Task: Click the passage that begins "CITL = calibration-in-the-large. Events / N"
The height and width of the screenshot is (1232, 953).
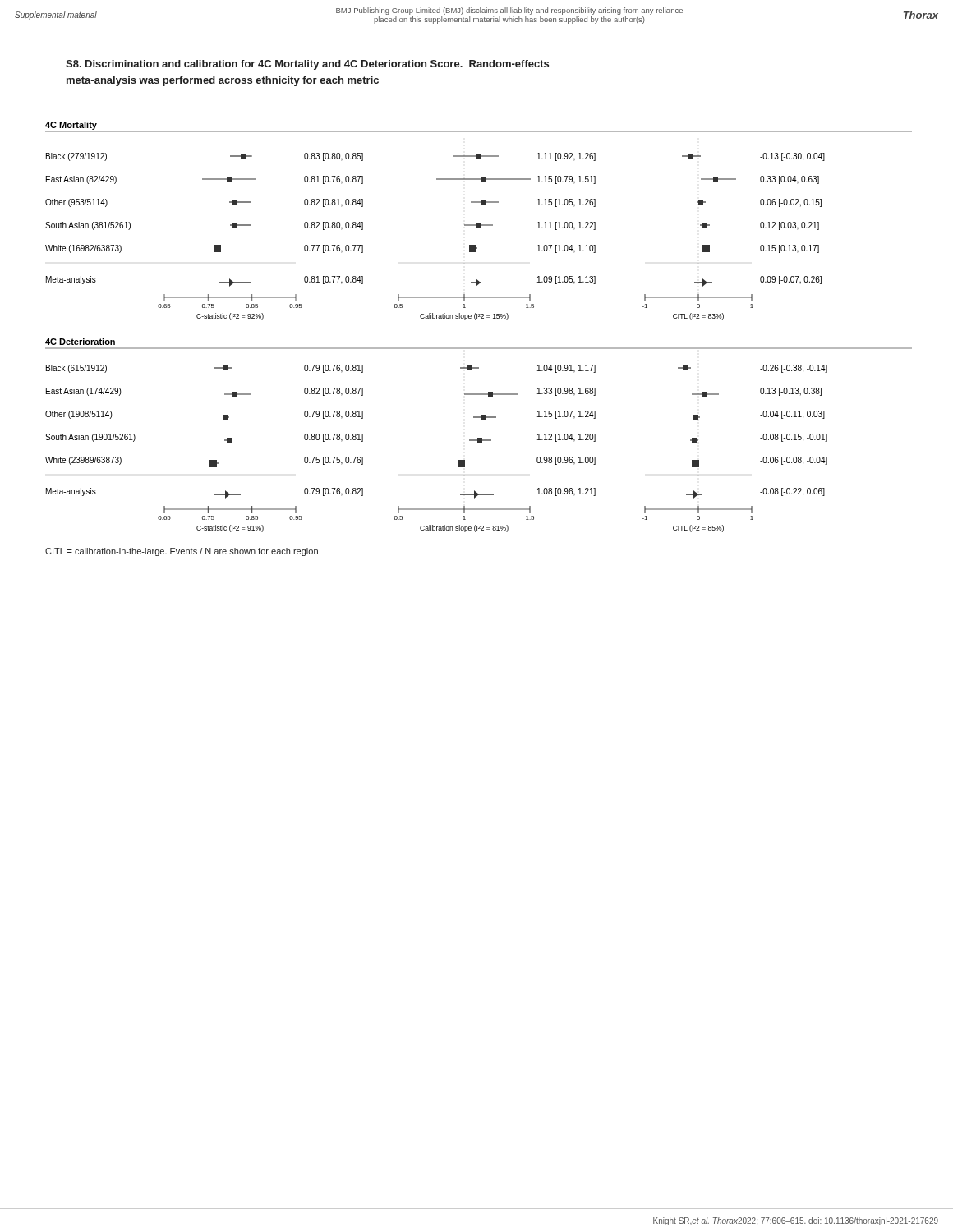Action: click(182, 551)
